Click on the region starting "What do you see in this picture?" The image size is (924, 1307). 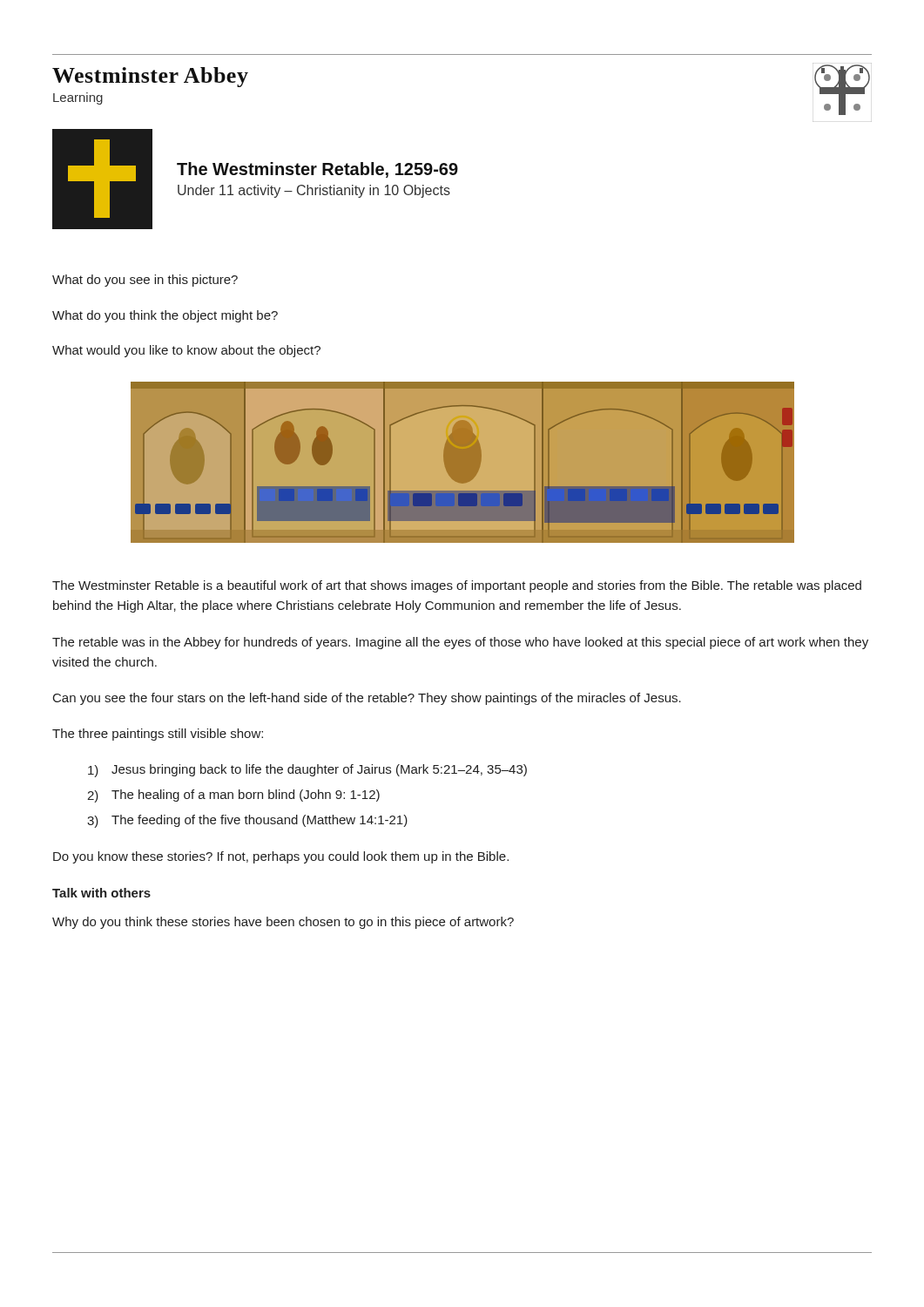(145, 279)
